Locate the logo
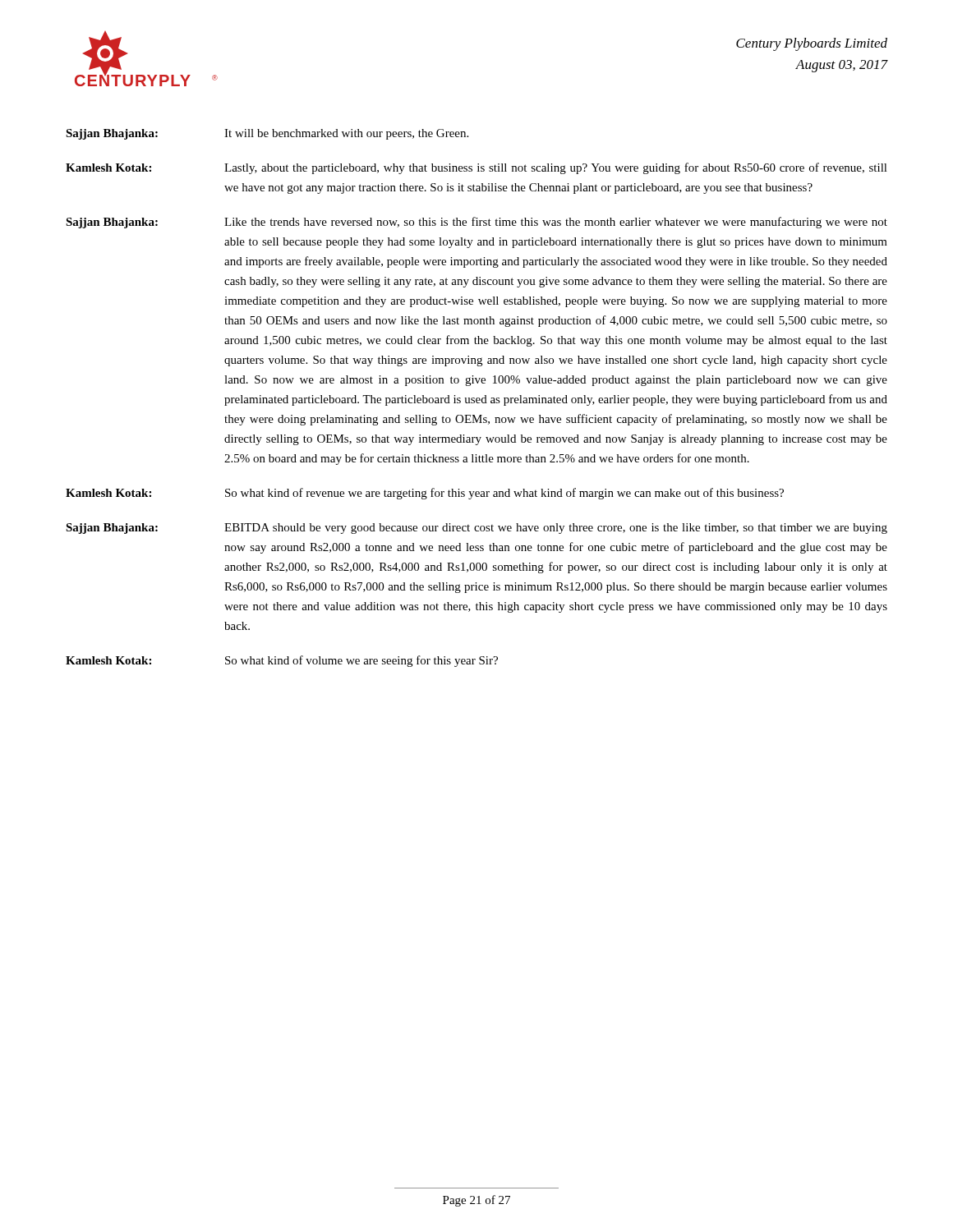The image size is (953, 1232). coord(156,62)
